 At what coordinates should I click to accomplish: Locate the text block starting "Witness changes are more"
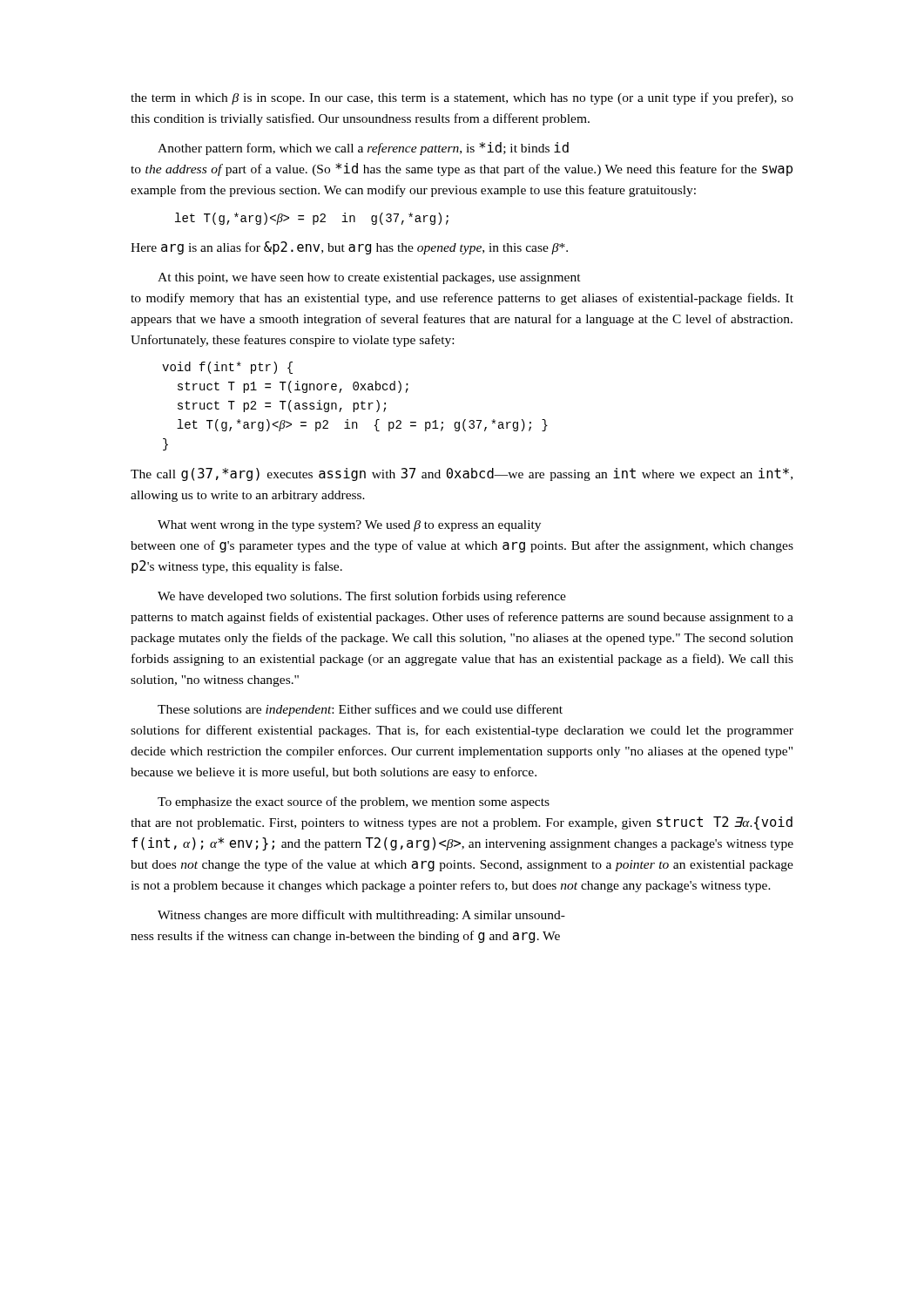pos(348,924)
